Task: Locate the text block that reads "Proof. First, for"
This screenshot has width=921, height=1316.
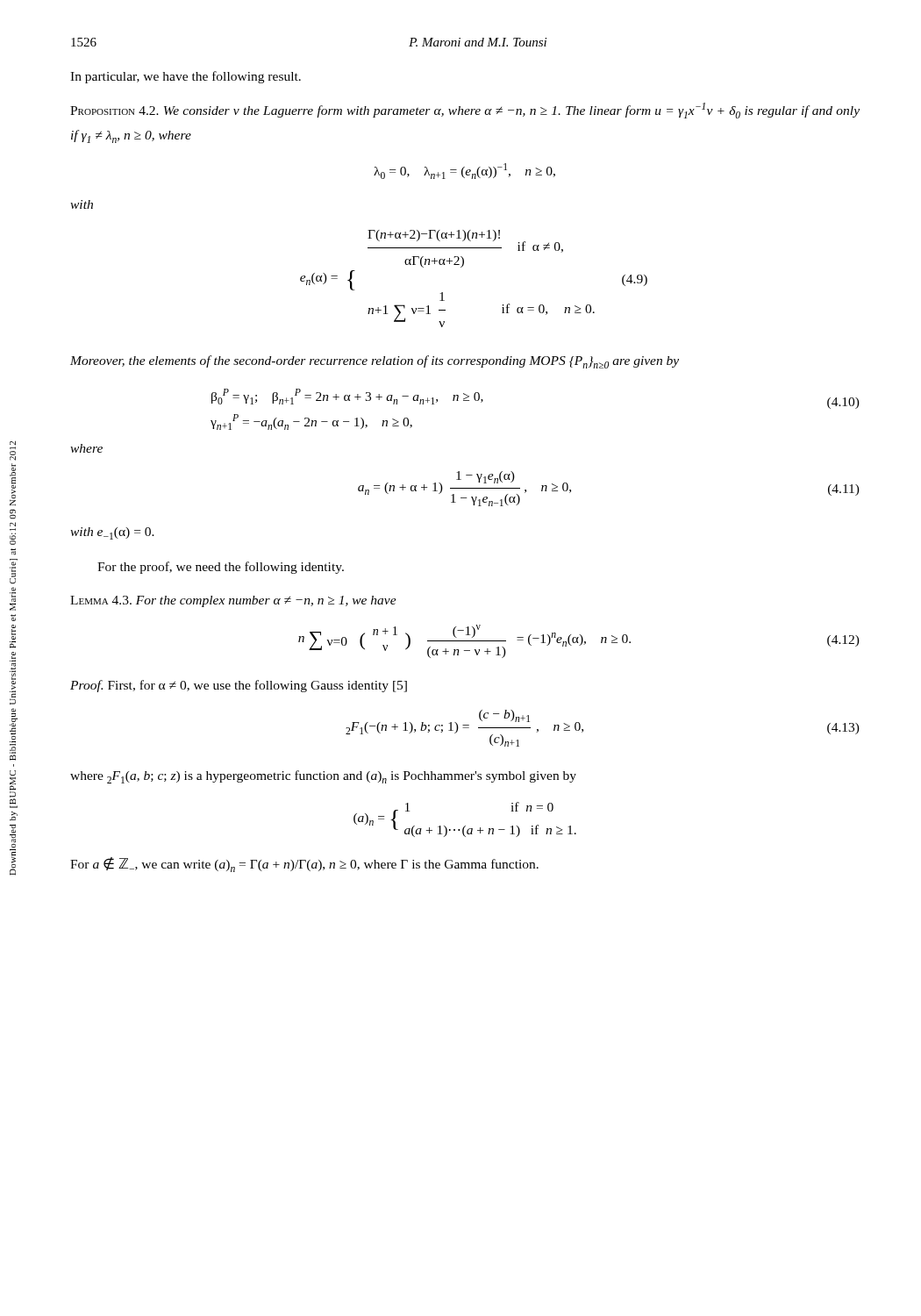Action: click(x=239, y=686)
